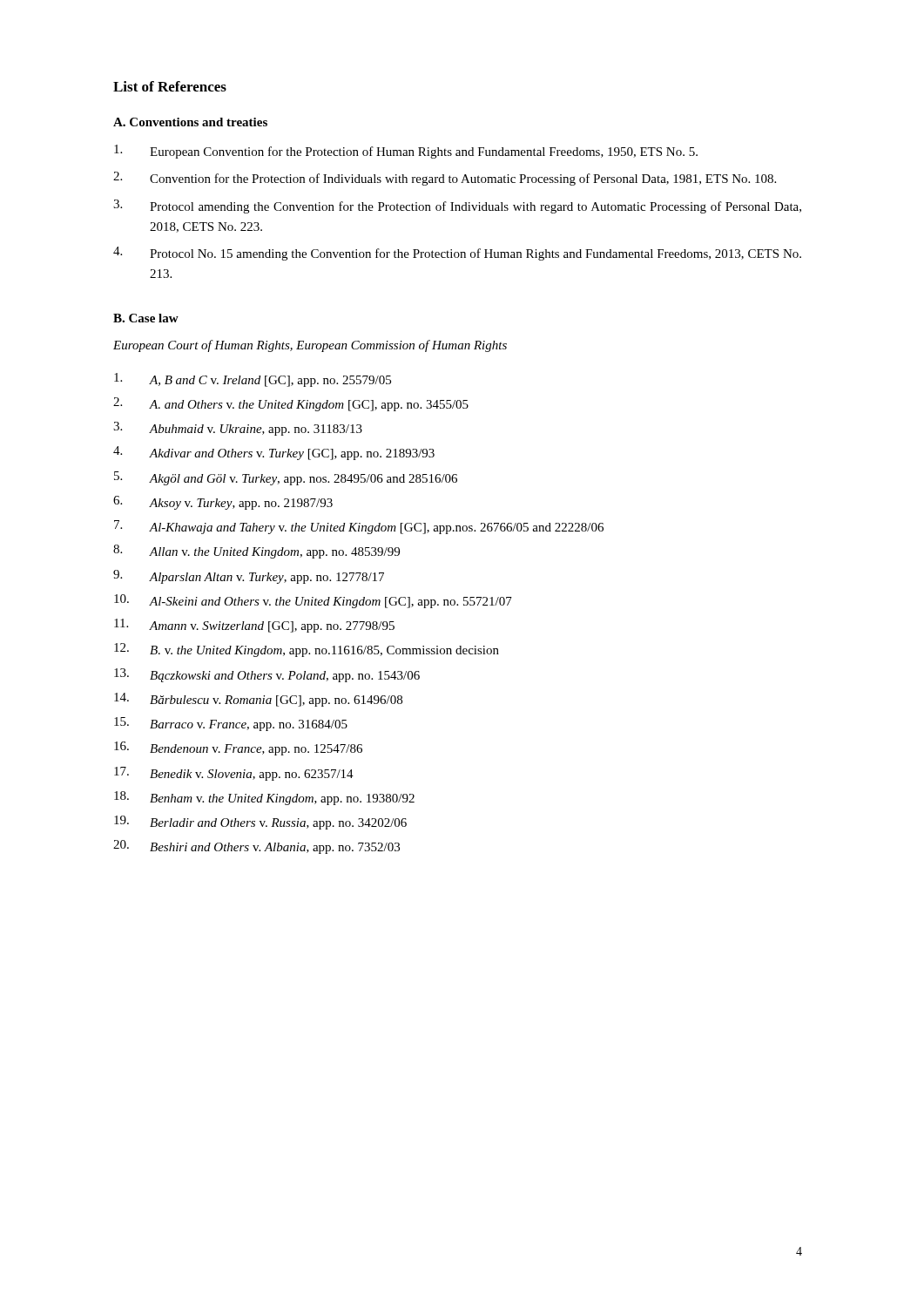Point to the block beginning "4. Protocol No. 15"
This screenshot has width=924, height=1307.
pyautogui.click(x=458, y=264)
